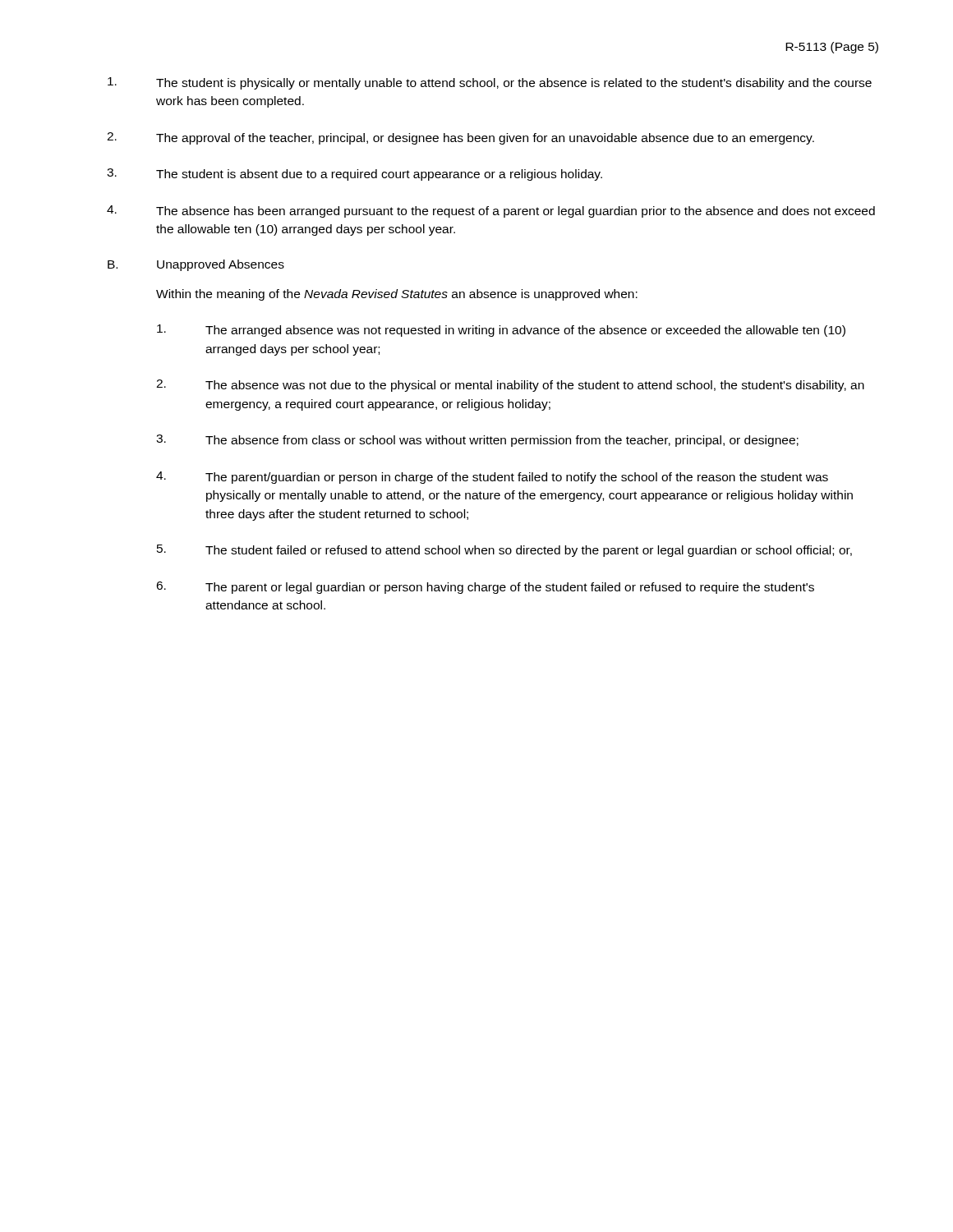
Task: Click the passage that begins "4. The parent/guardian"
Action: click(518, 496)
